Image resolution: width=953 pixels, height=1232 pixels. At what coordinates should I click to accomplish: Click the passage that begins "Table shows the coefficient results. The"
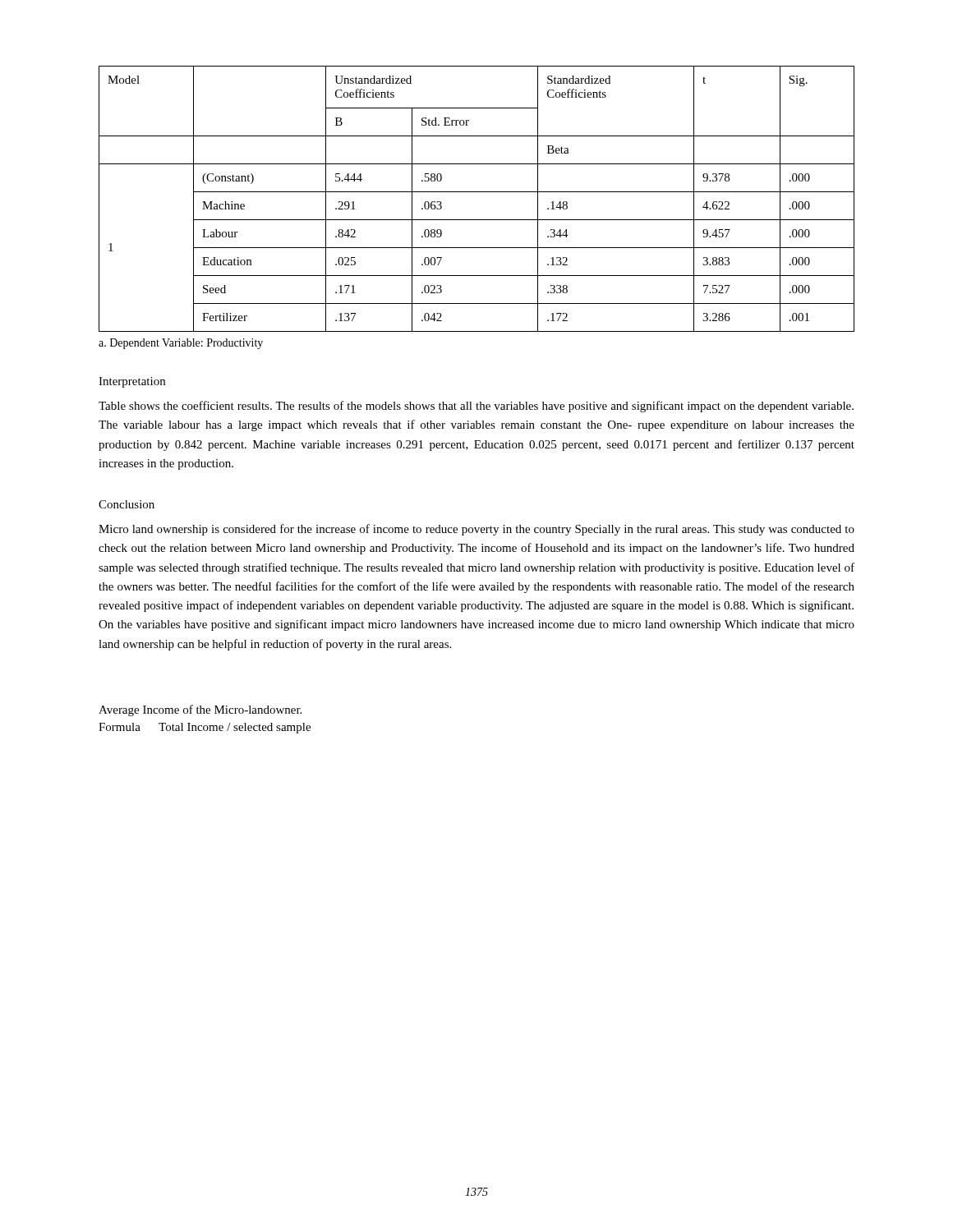tap(476, 435)
